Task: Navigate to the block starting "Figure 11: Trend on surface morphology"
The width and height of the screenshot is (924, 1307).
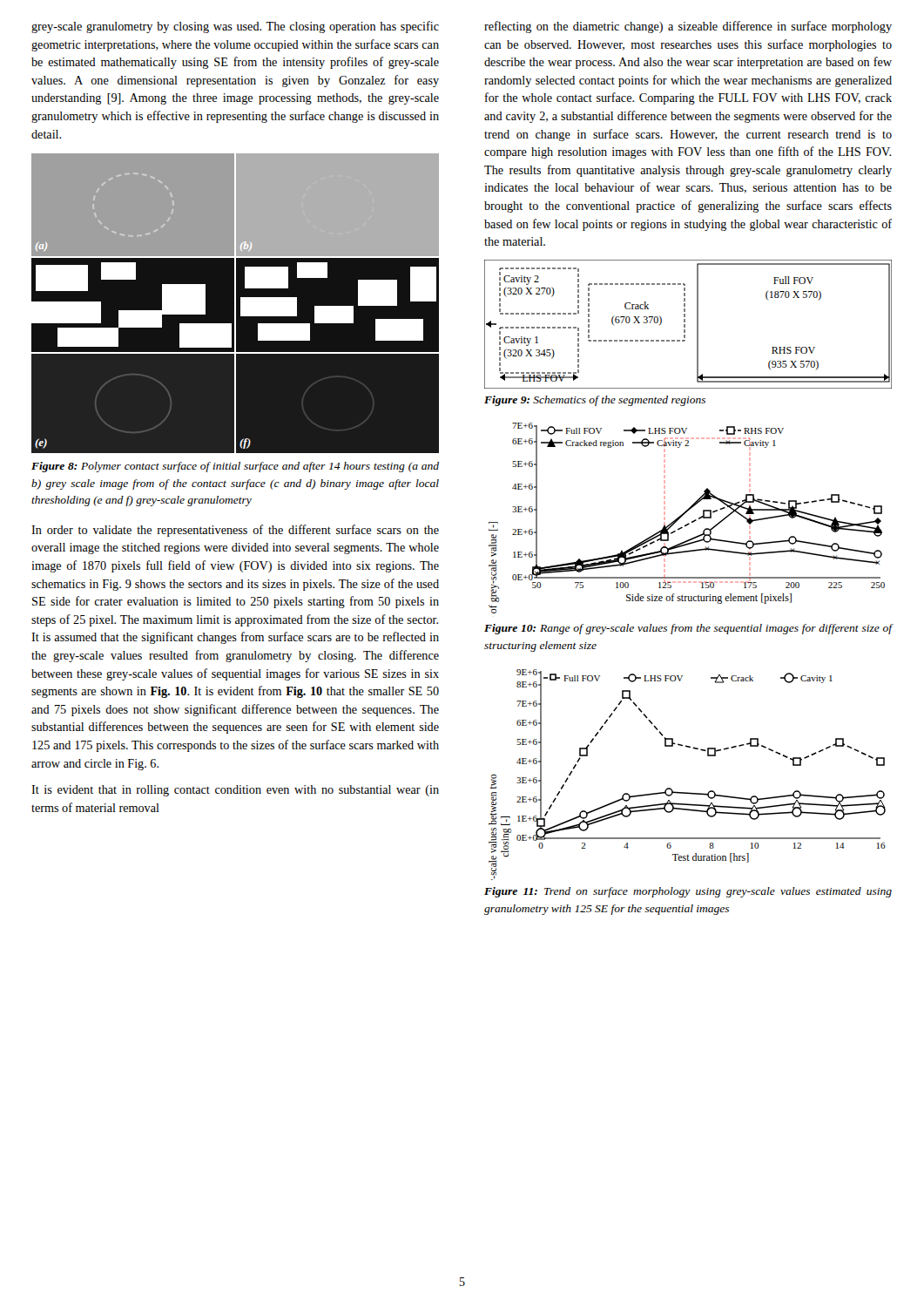Action: [688, 900]
